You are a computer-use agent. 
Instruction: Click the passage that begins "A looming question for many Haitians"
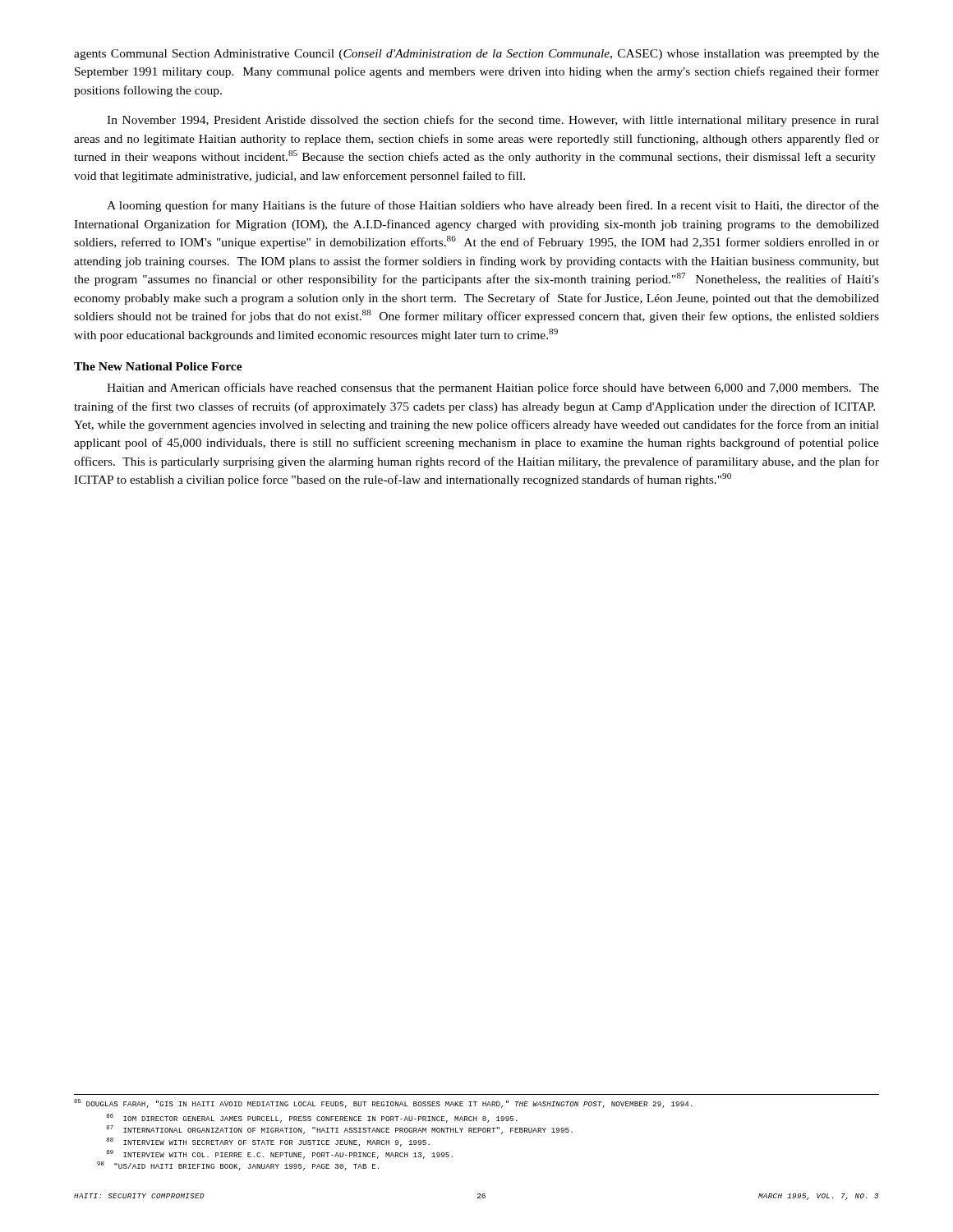pyautogui.click(x=476, y=270)
